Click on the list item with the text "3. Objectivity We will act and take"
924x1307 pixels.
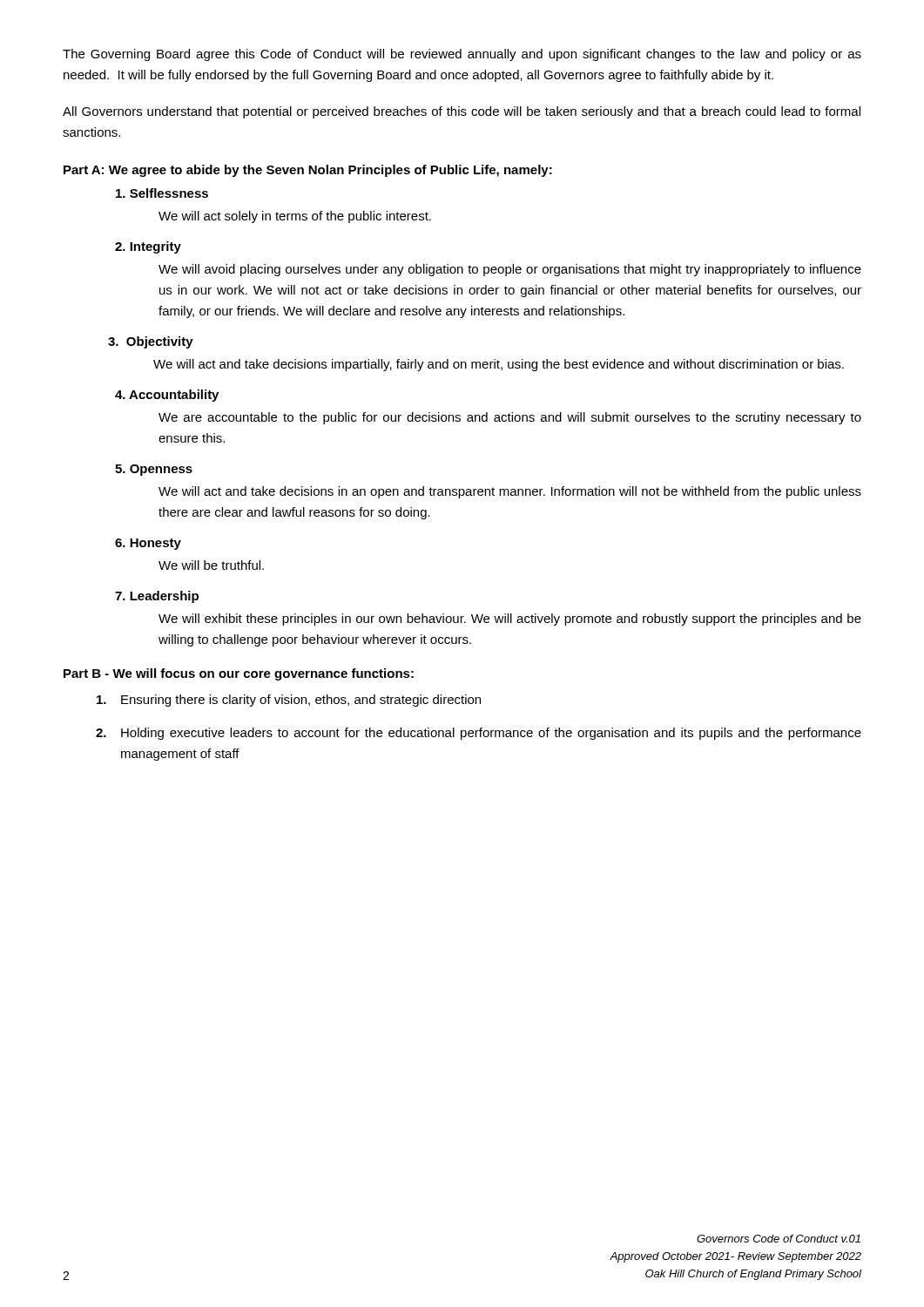click(x=485, y=354)
